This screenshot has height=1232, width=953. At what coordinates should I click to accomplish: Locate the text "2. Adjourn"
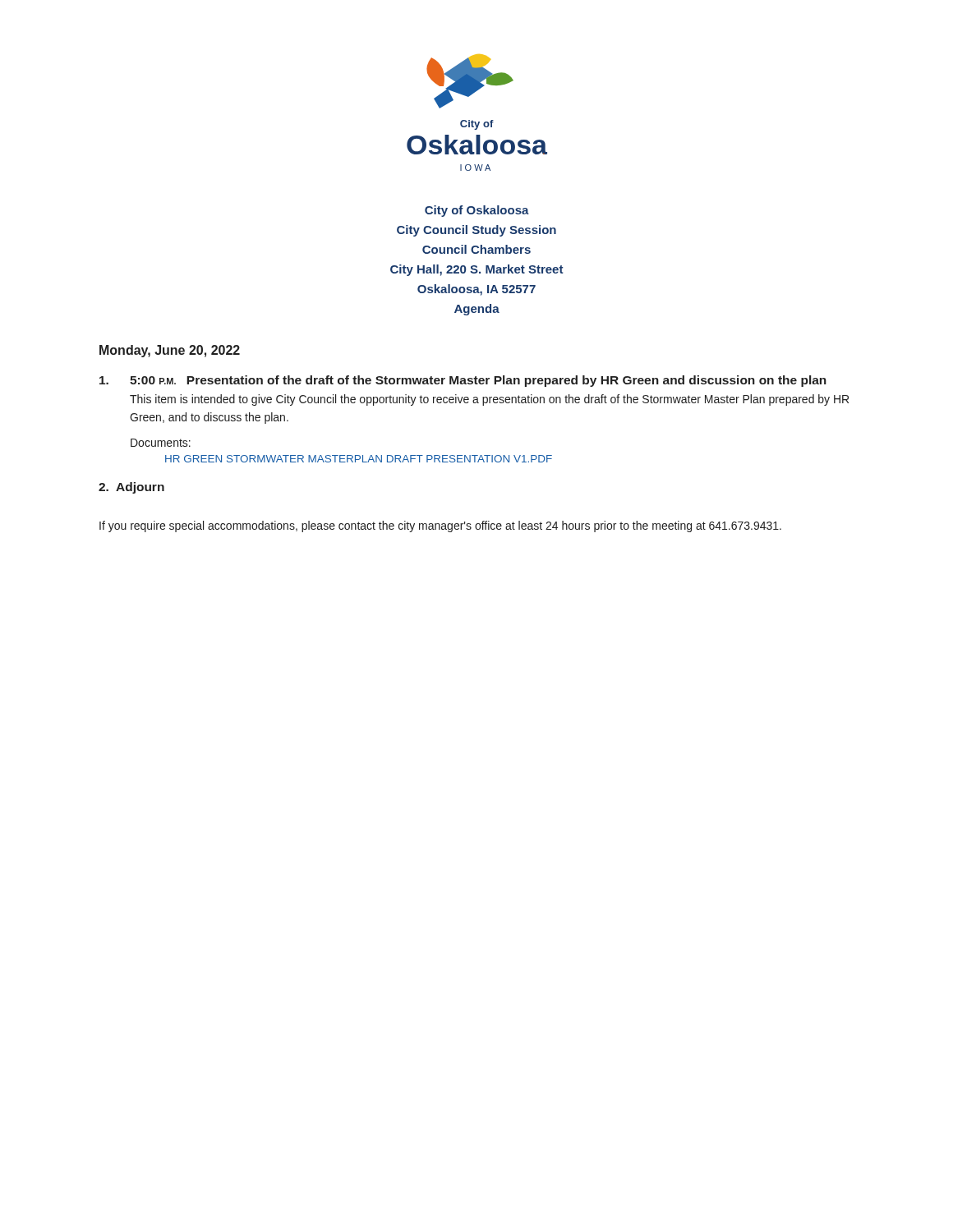[132, 487]
